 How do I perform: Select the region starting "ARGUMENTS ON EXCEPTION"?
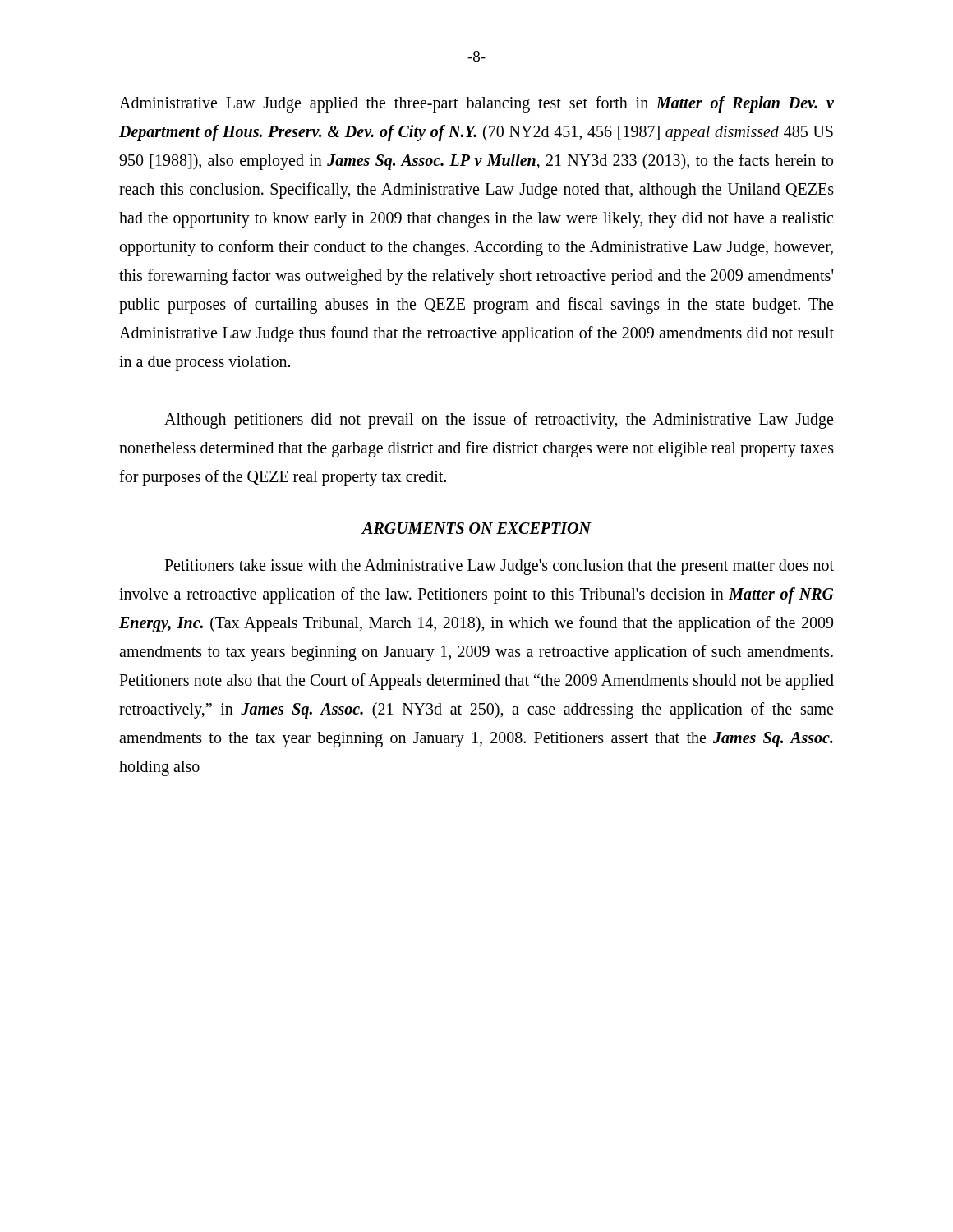pyautogui.click(x=476, y=528)
